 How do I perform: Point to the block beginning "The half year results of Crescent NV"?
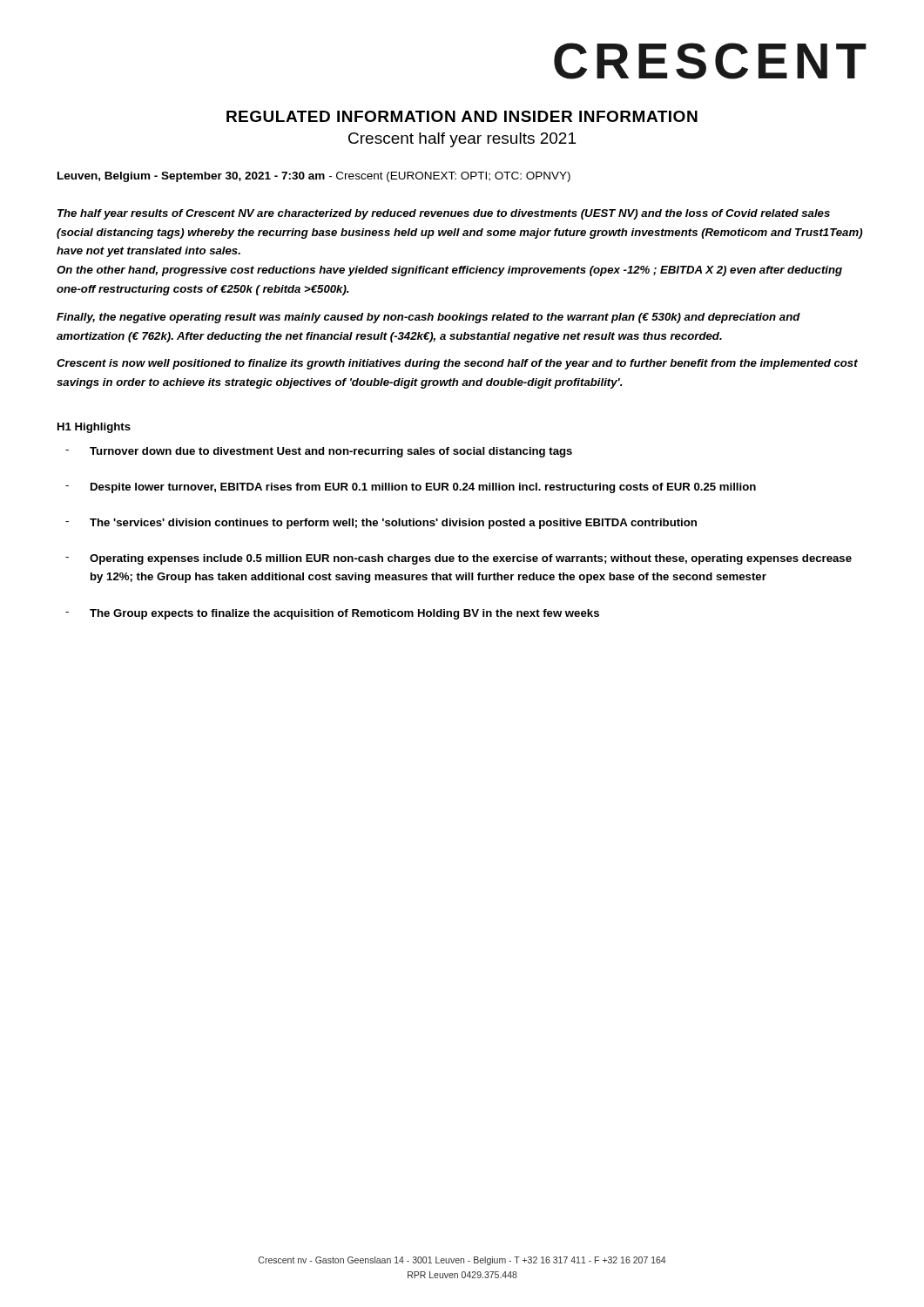point(444,214)
